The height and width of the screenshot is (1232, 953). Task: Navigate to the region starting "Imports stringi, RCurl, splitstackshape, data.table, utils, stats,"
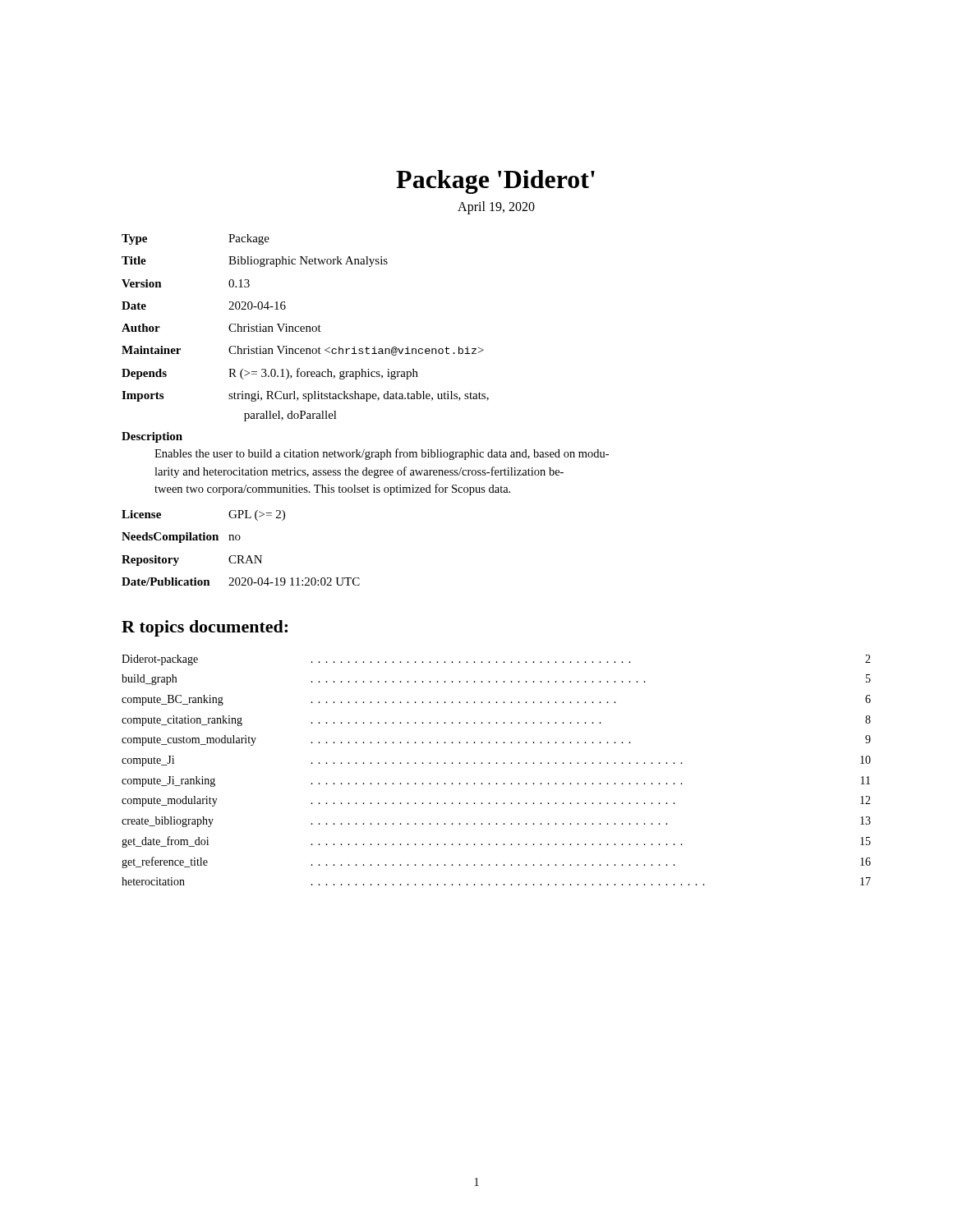[496, 405]
